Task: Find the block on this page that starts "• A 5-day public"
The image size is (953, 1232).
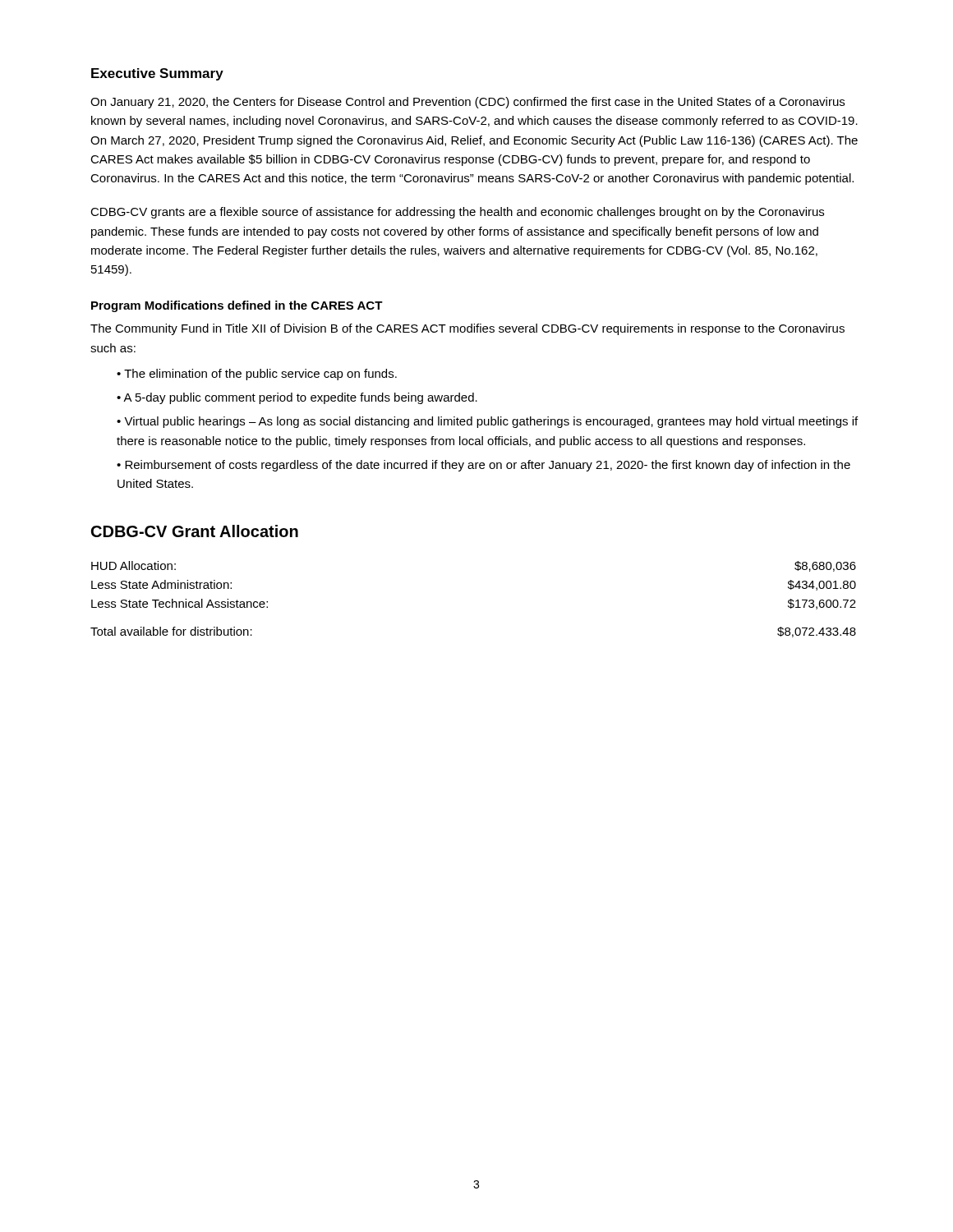Action: pyautogui.click(x=297, y=397)
